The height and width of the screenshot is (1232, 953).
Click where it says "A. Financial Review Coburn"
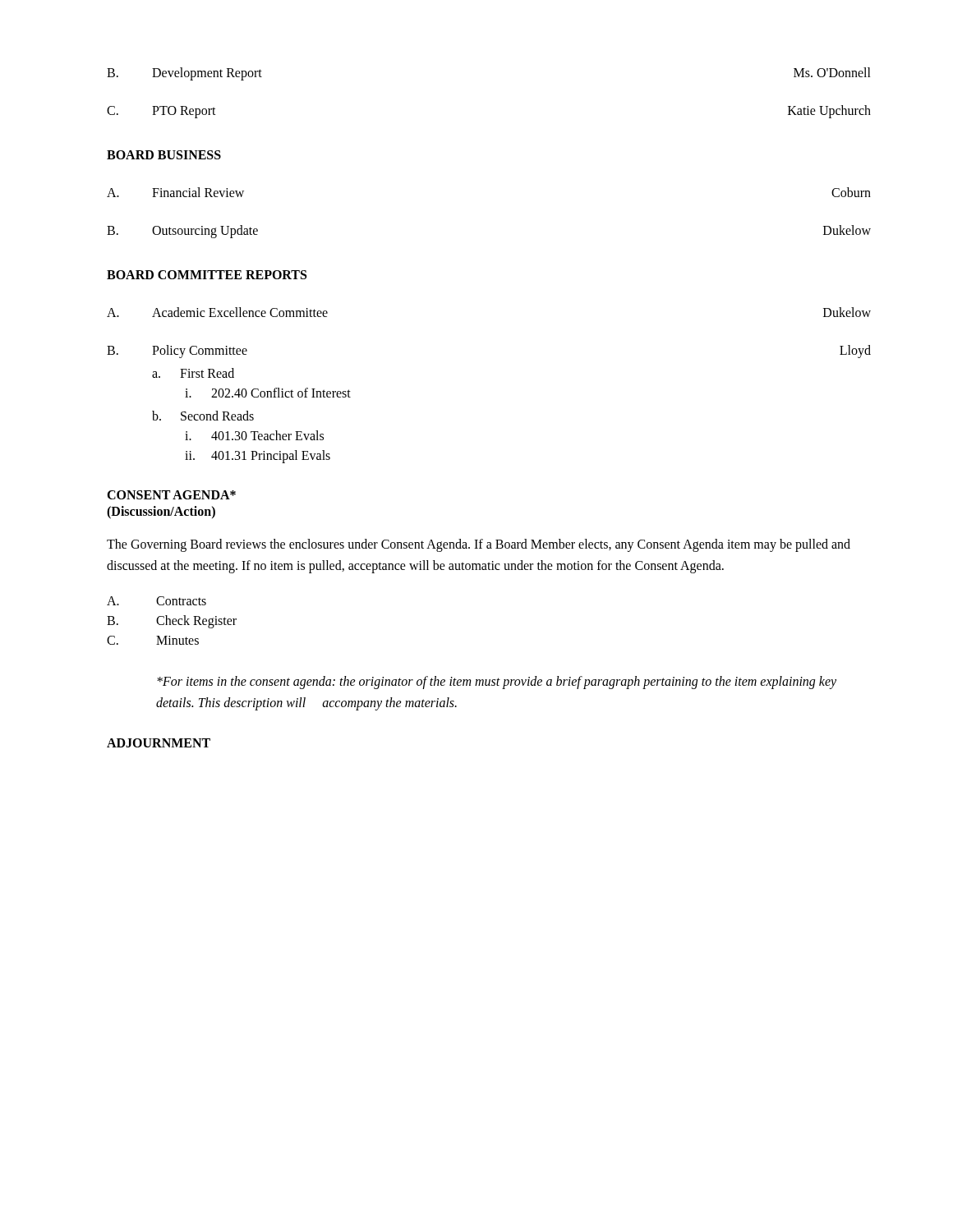pyautogui.click(x=195, y=192)
